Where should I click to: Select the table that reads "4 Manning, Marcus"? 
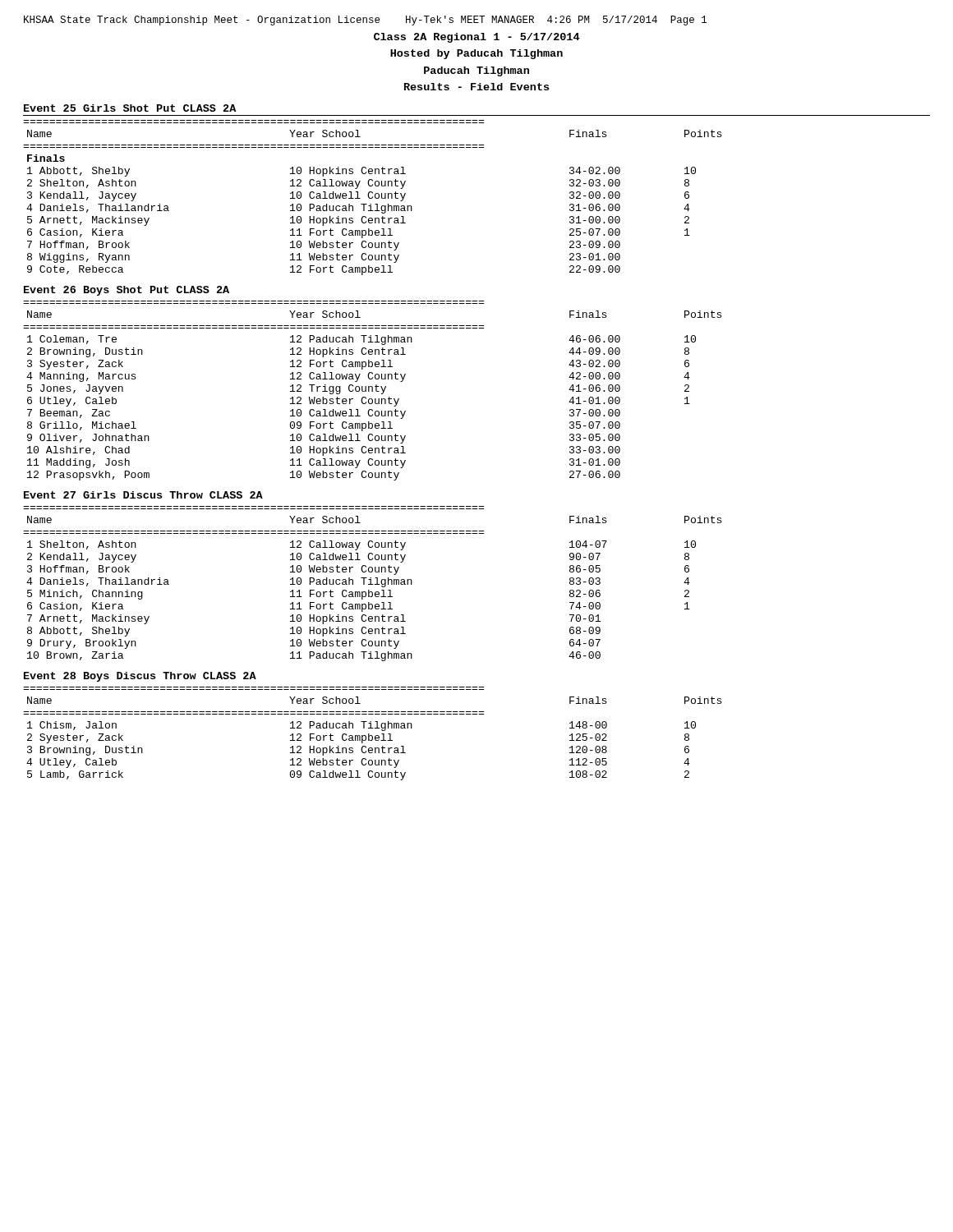click(x=476, y=389)
